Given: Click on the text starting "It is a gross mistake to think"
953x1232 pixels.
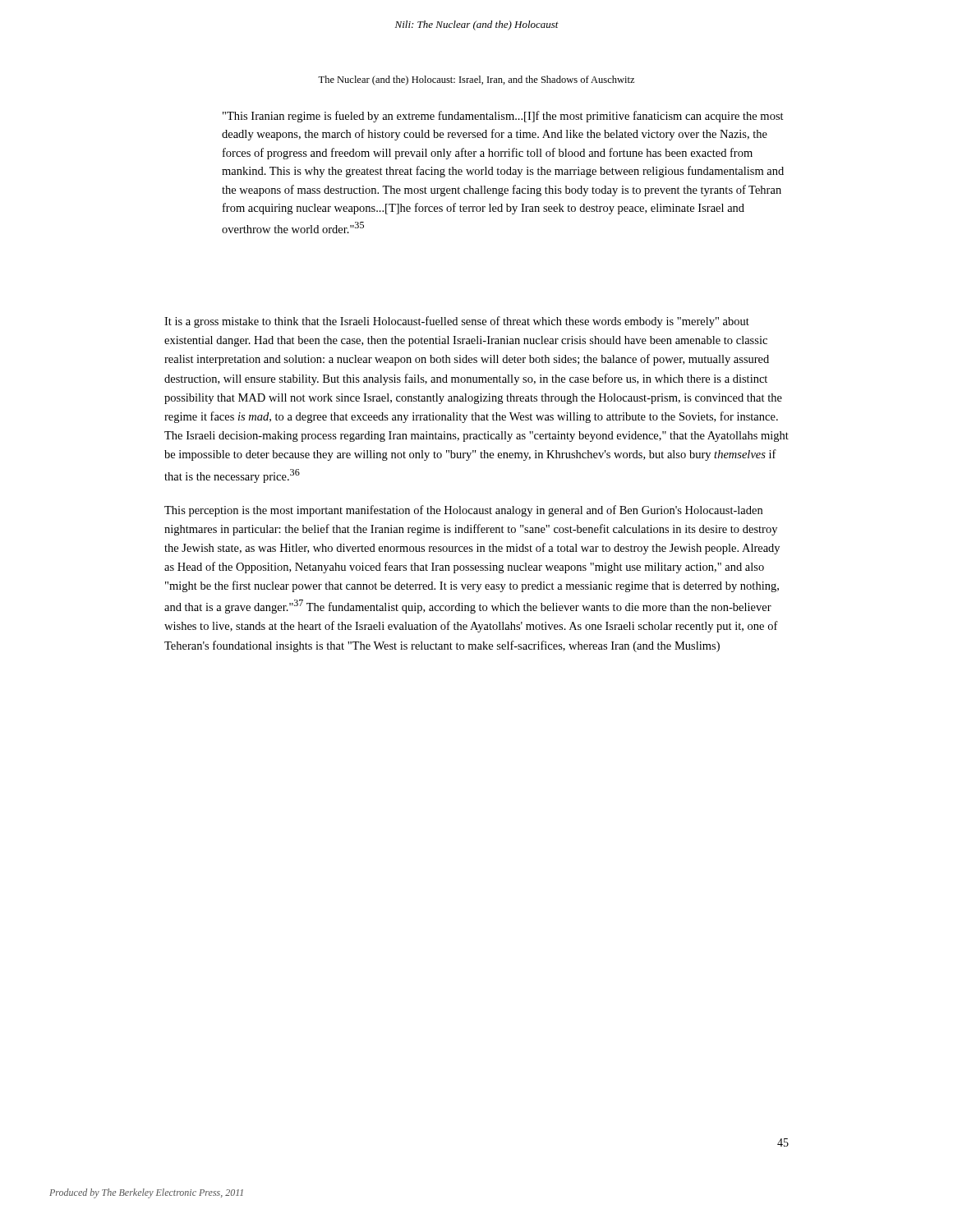Looking at the screenshot, I should 476,398.
